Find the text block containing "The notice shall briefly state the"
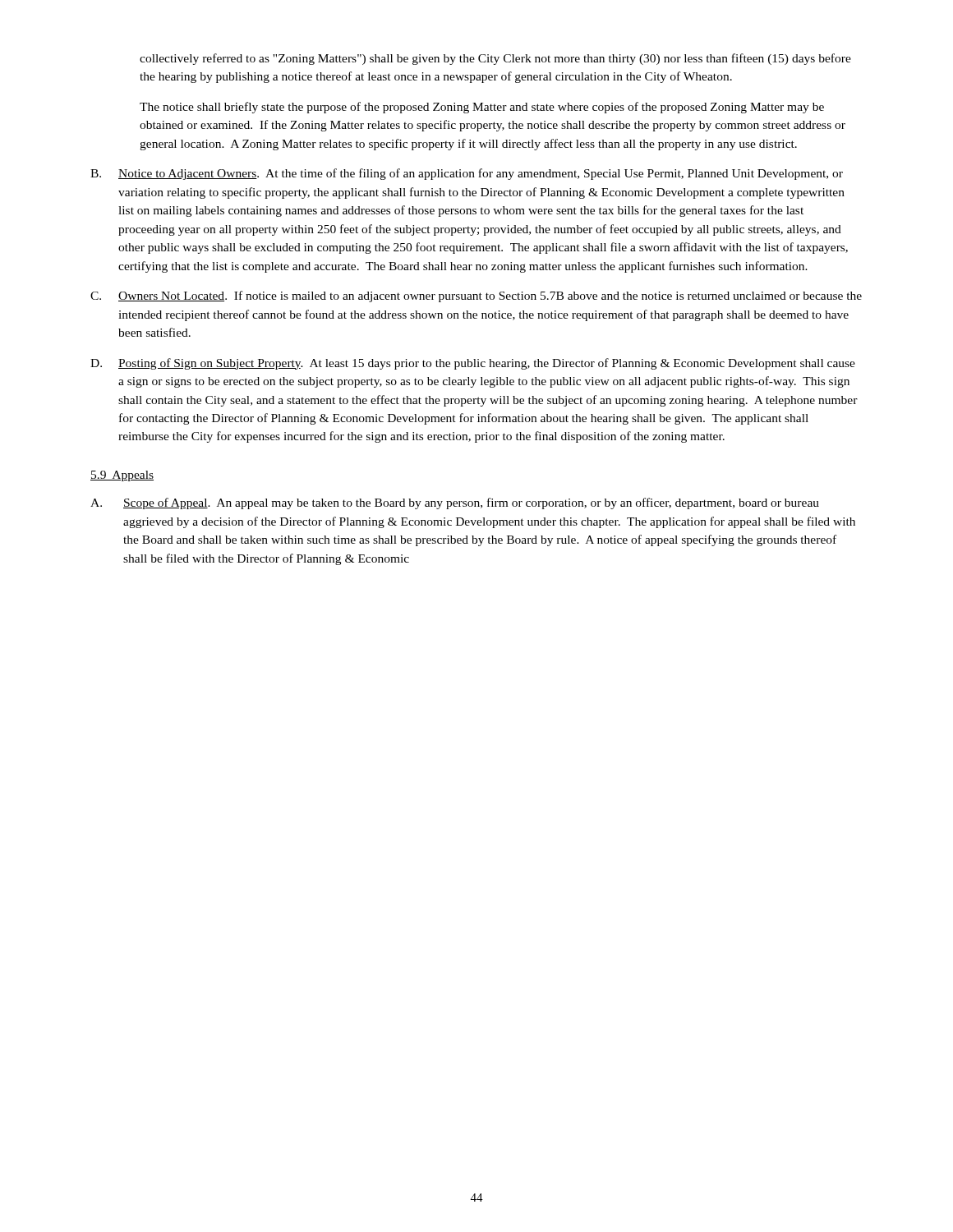 click(493, 125)
